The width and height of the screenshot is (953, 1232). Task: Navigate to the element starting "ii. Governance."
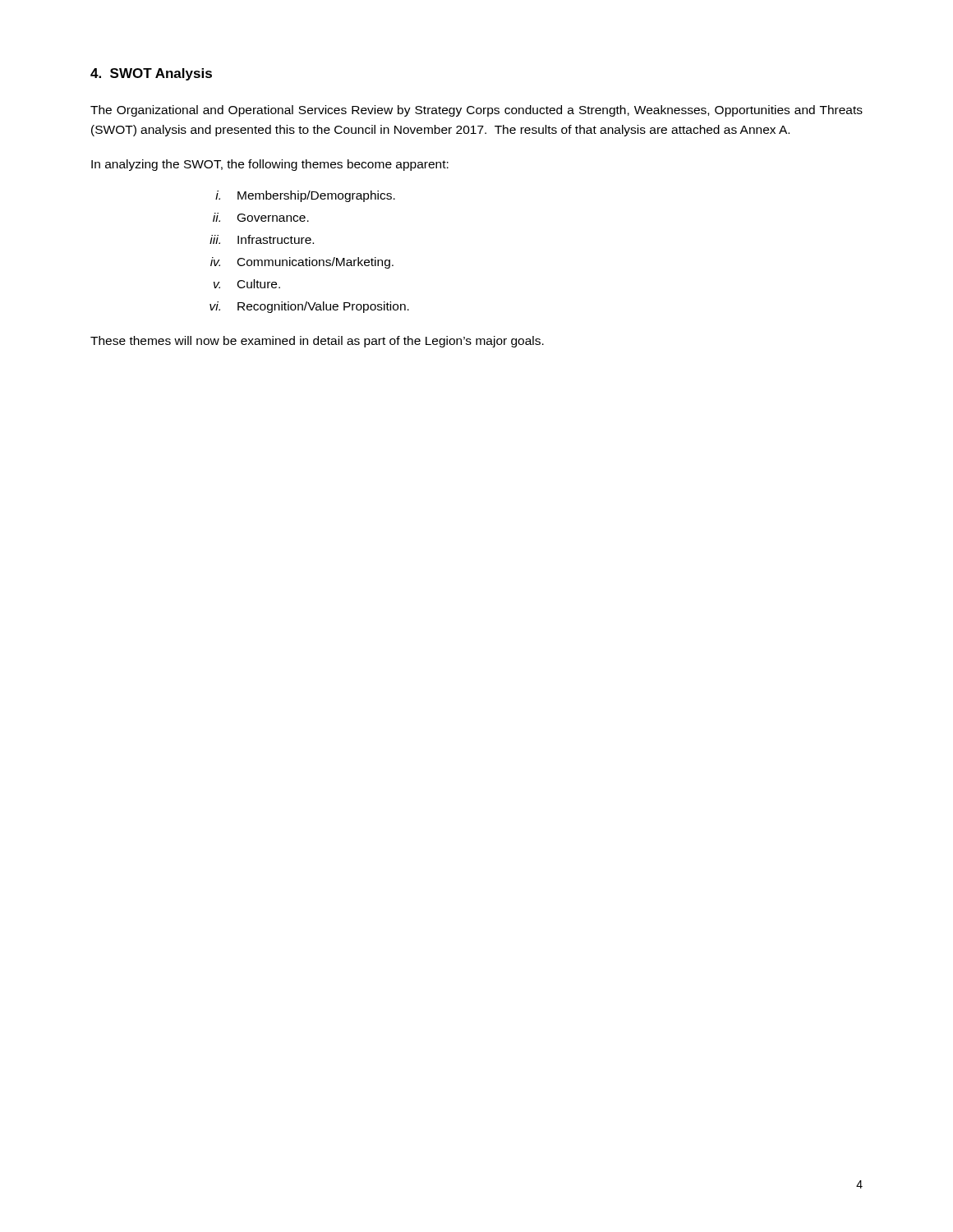[261, 217]
